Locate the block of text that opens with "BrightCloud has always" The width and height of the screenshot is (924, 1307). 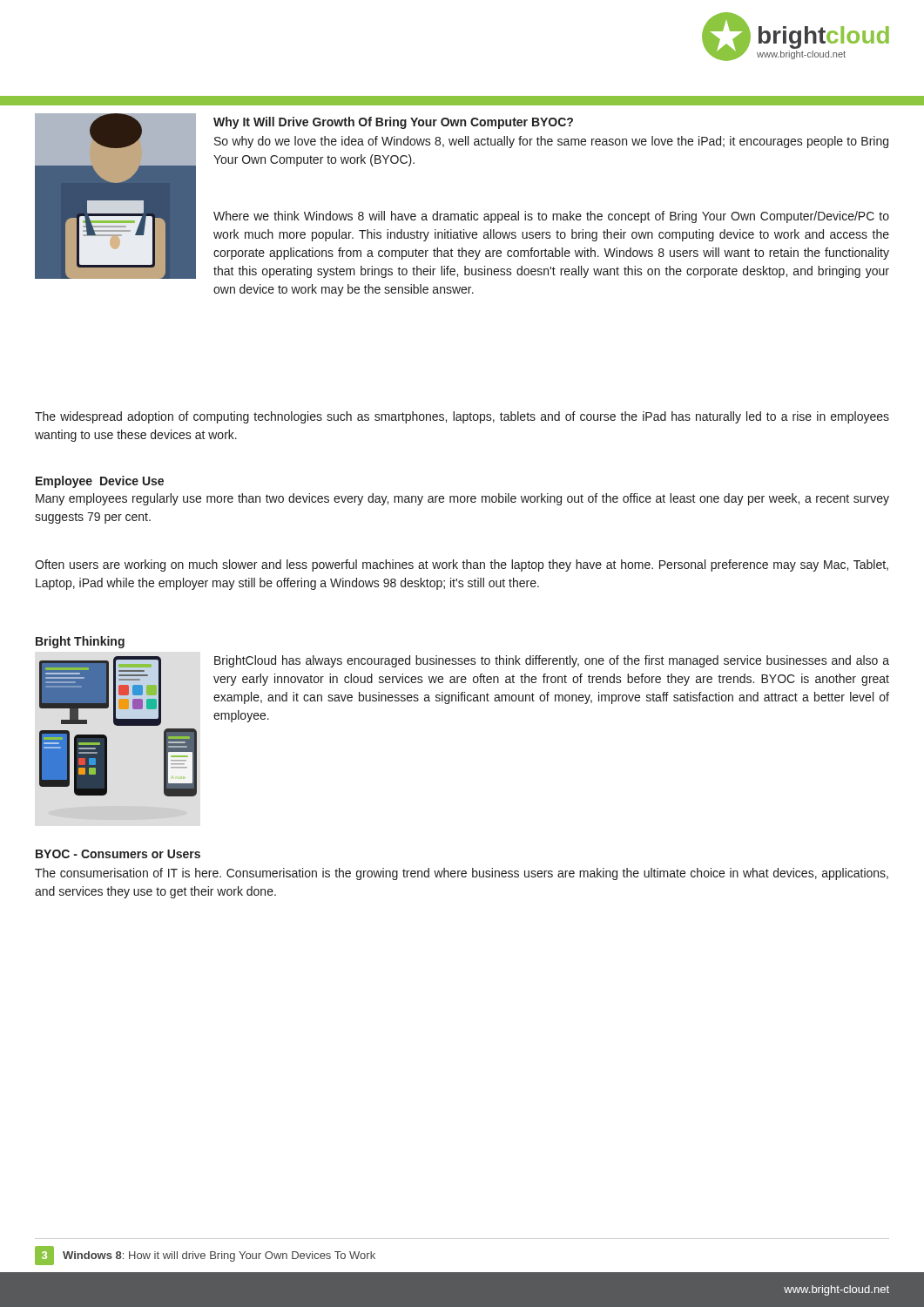click(x=551, y=688)
